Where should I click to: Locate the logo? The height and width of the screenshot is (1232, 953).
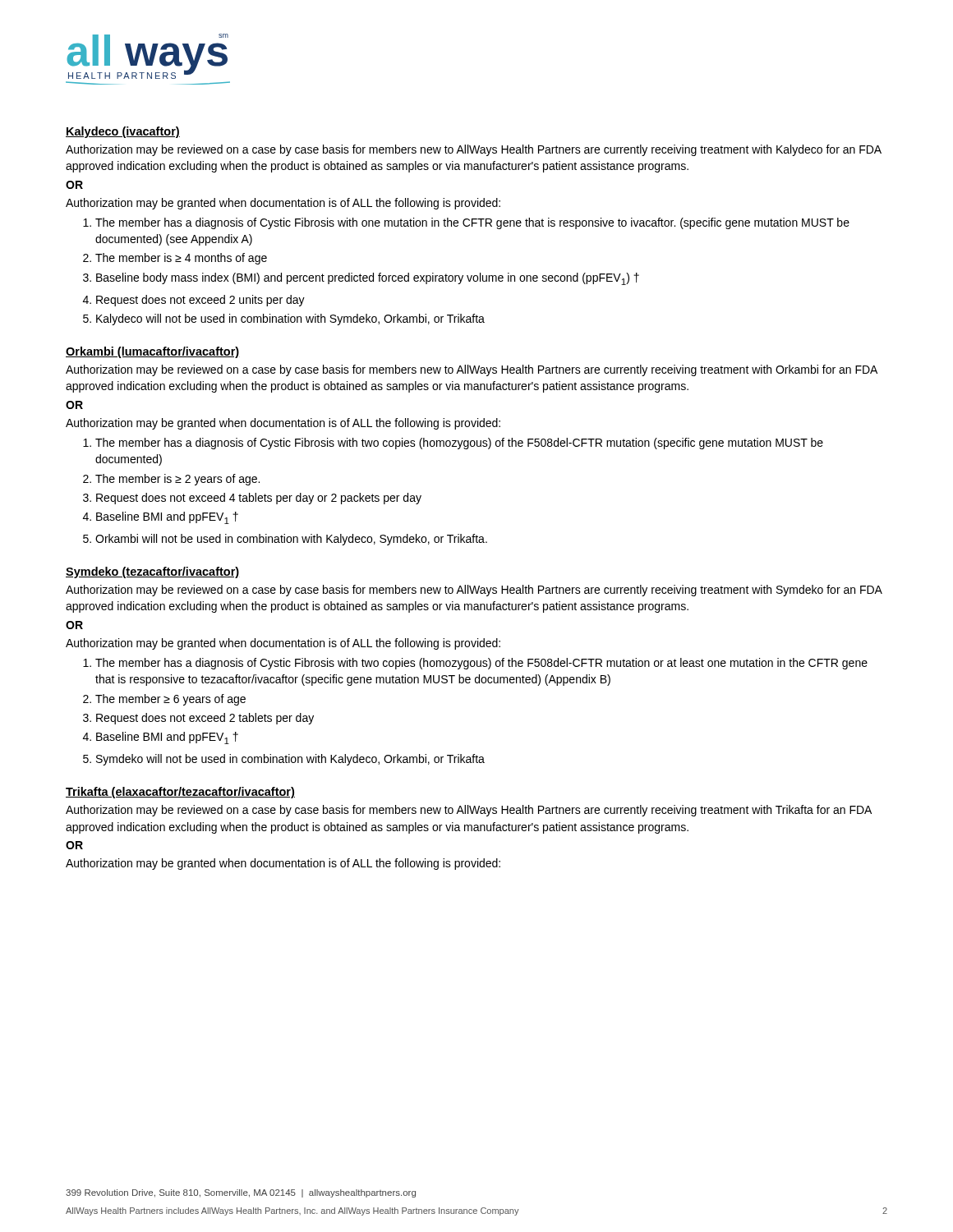point(148,55)
